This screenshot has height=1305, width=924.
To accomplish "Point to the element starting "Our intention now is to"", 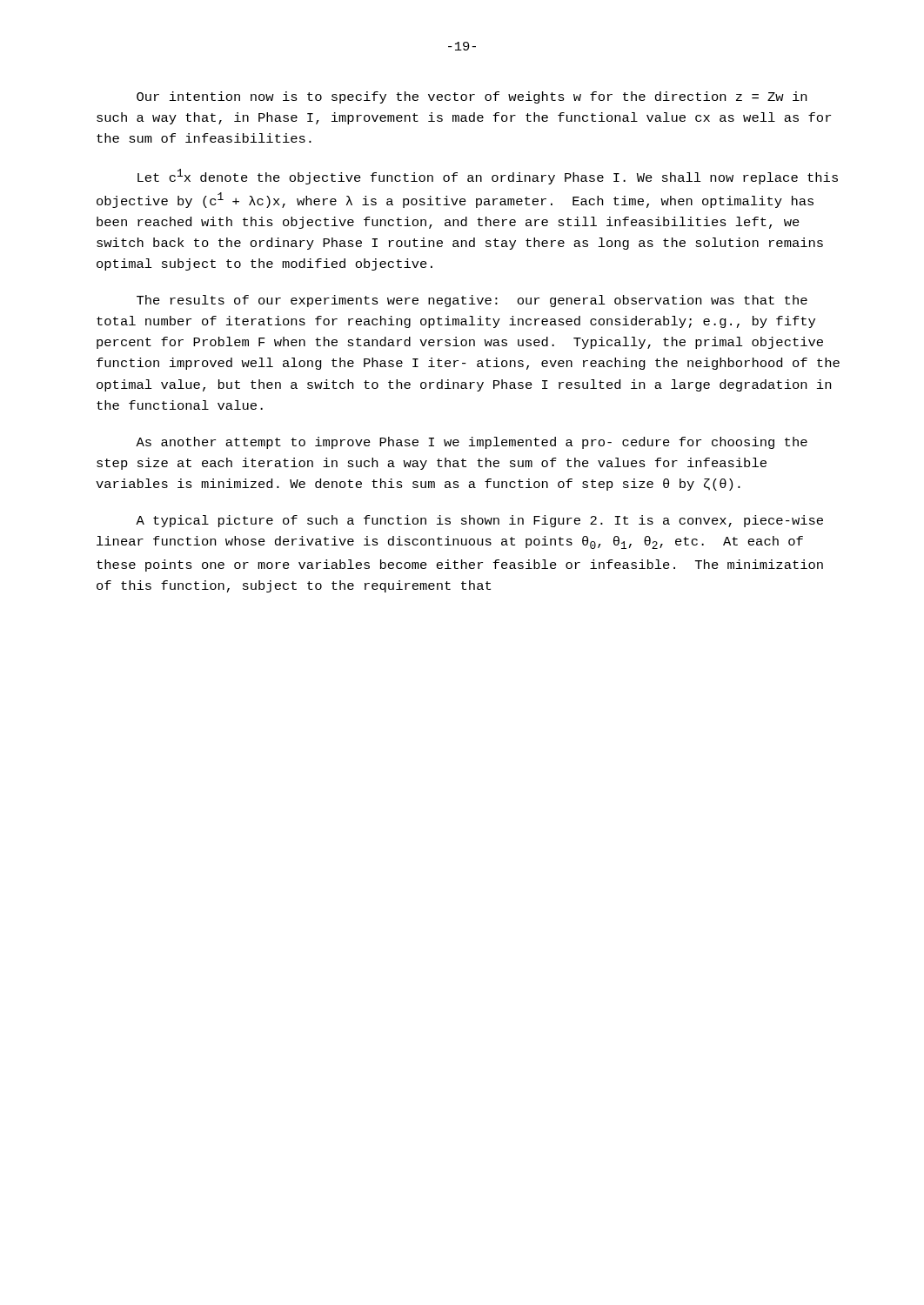I will pyautogui.click(x=464, y=118).
